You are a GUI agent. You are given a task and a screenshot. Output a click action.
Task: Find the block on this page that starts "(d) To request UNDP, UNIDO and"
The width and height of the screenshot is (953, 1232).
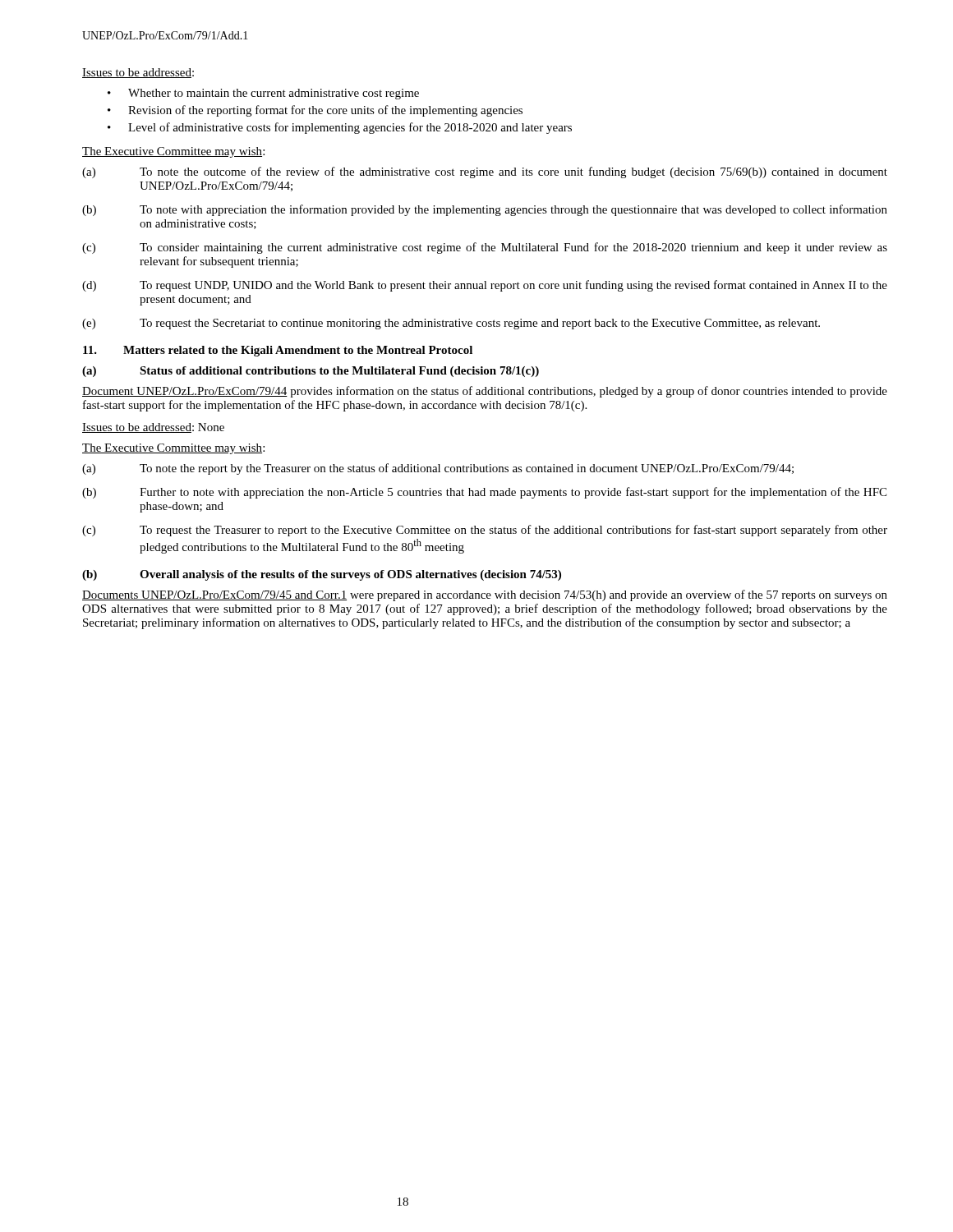pyautogui.click(x=485, y=292)
